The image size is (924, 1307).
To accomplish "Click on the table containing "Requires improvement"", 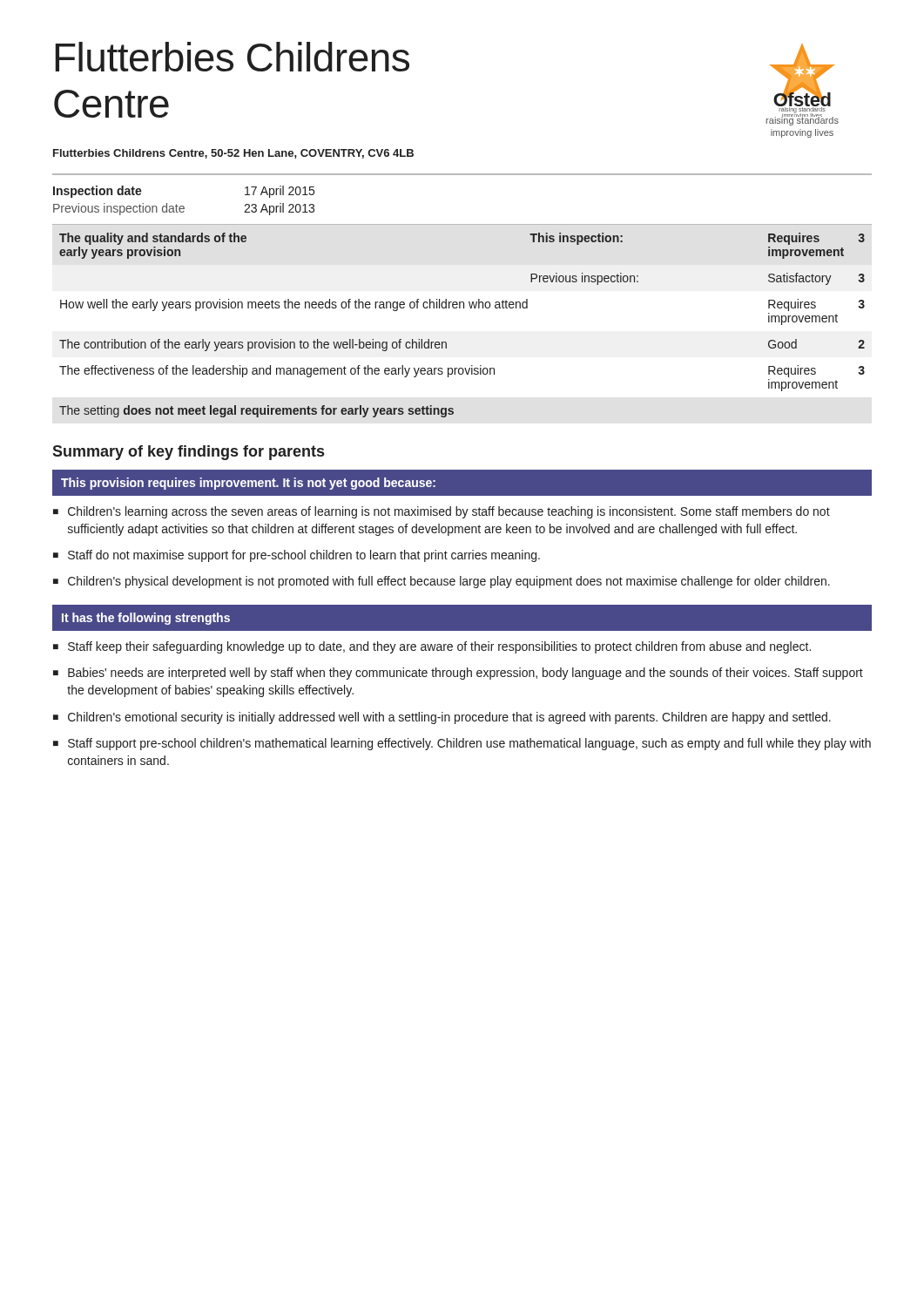I will coord(462,324).
